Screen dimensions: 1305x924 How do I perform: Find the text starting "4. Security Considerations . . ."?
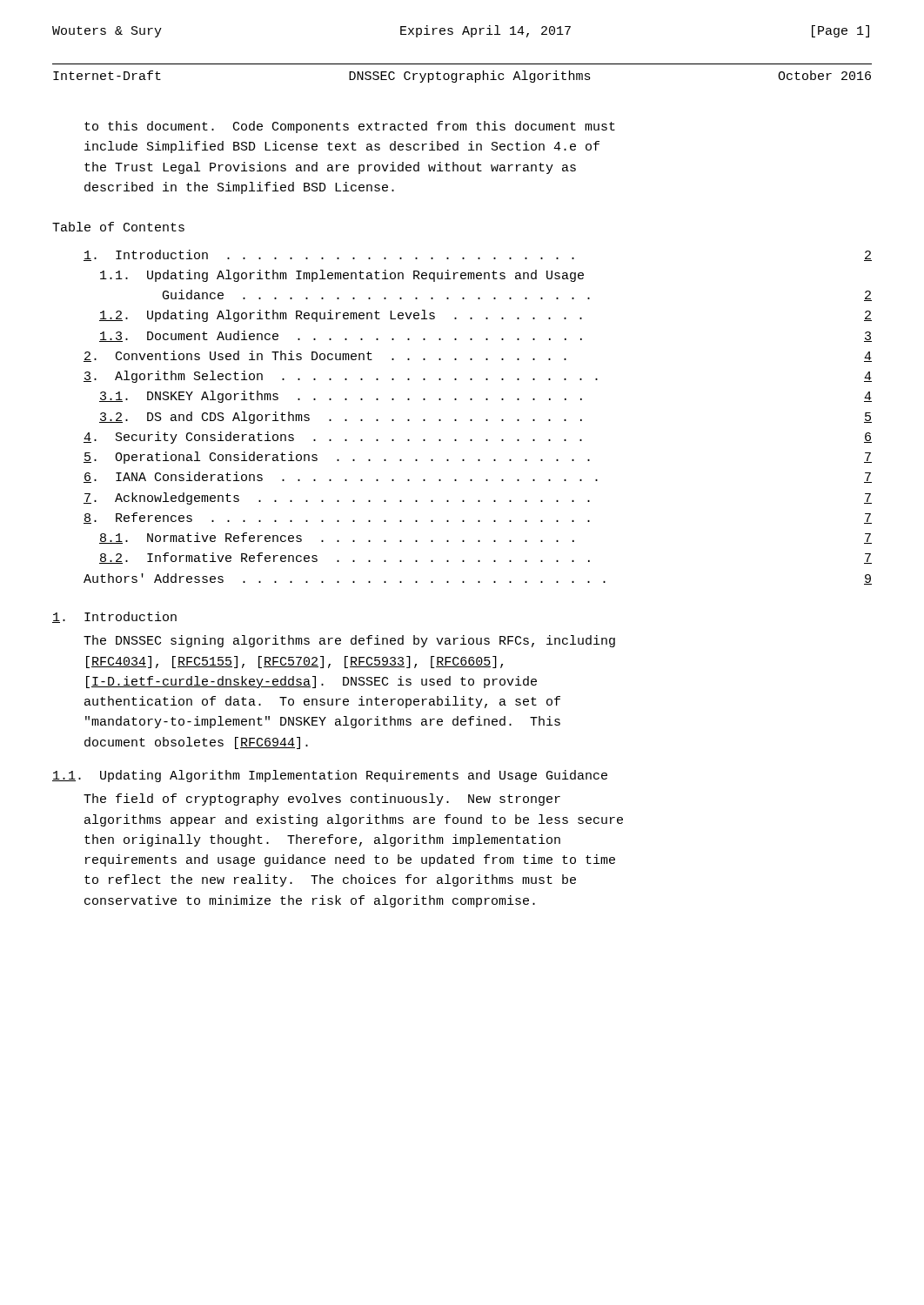click(478, 438)
